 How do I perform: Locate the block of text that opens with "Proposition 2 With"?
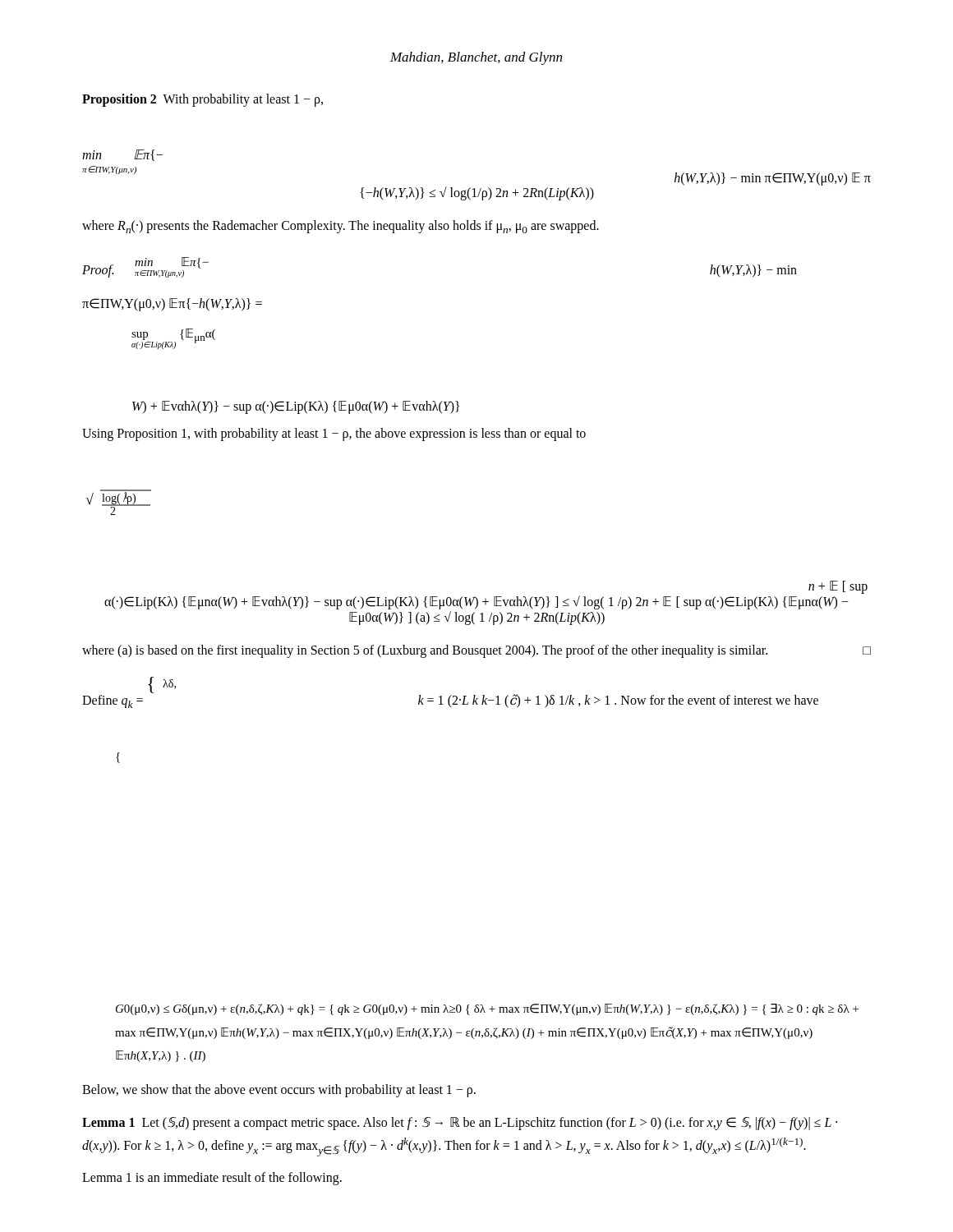[x=203, y=99]
